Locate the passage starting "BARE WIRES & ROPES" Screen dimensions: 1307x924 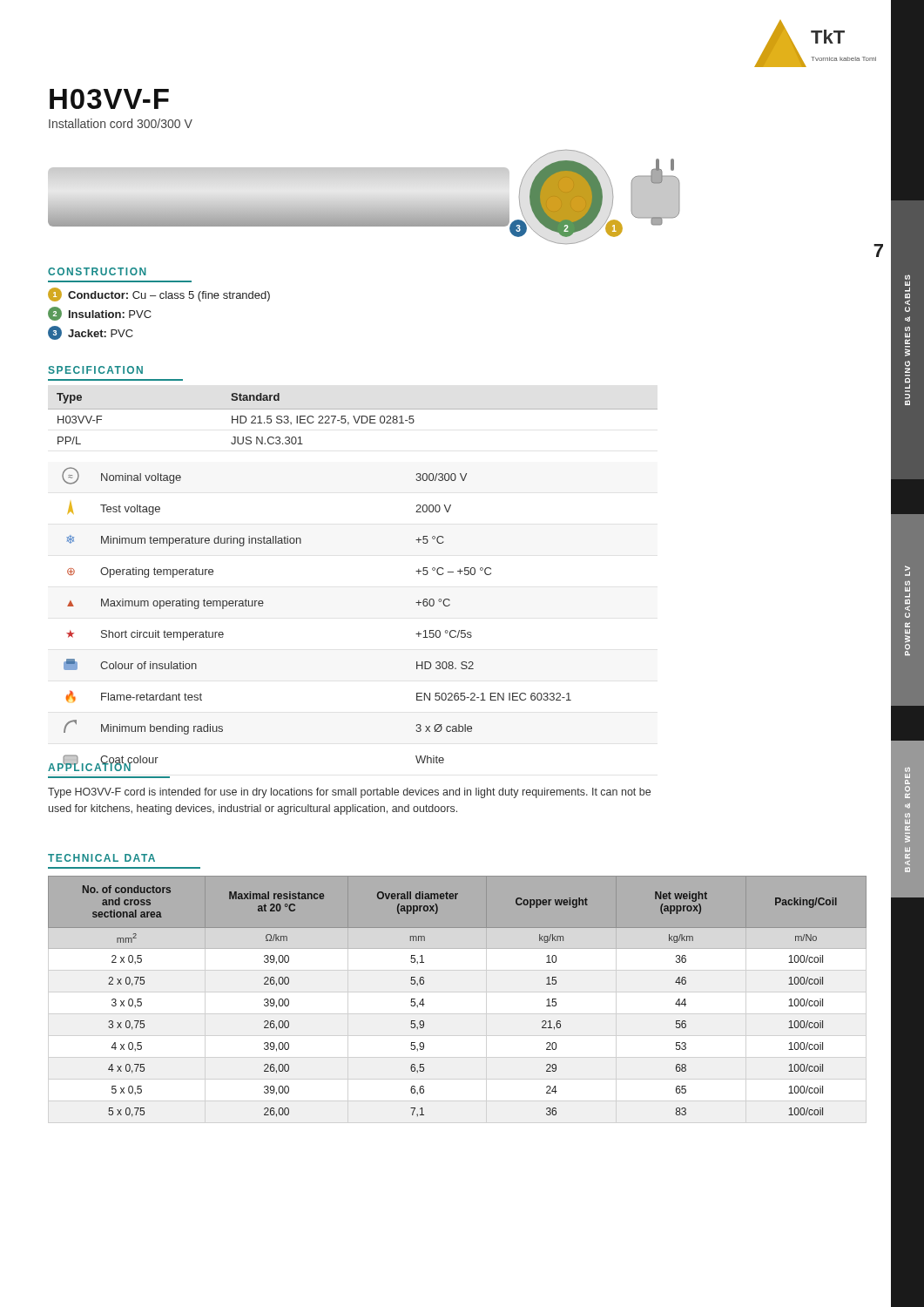907,819
